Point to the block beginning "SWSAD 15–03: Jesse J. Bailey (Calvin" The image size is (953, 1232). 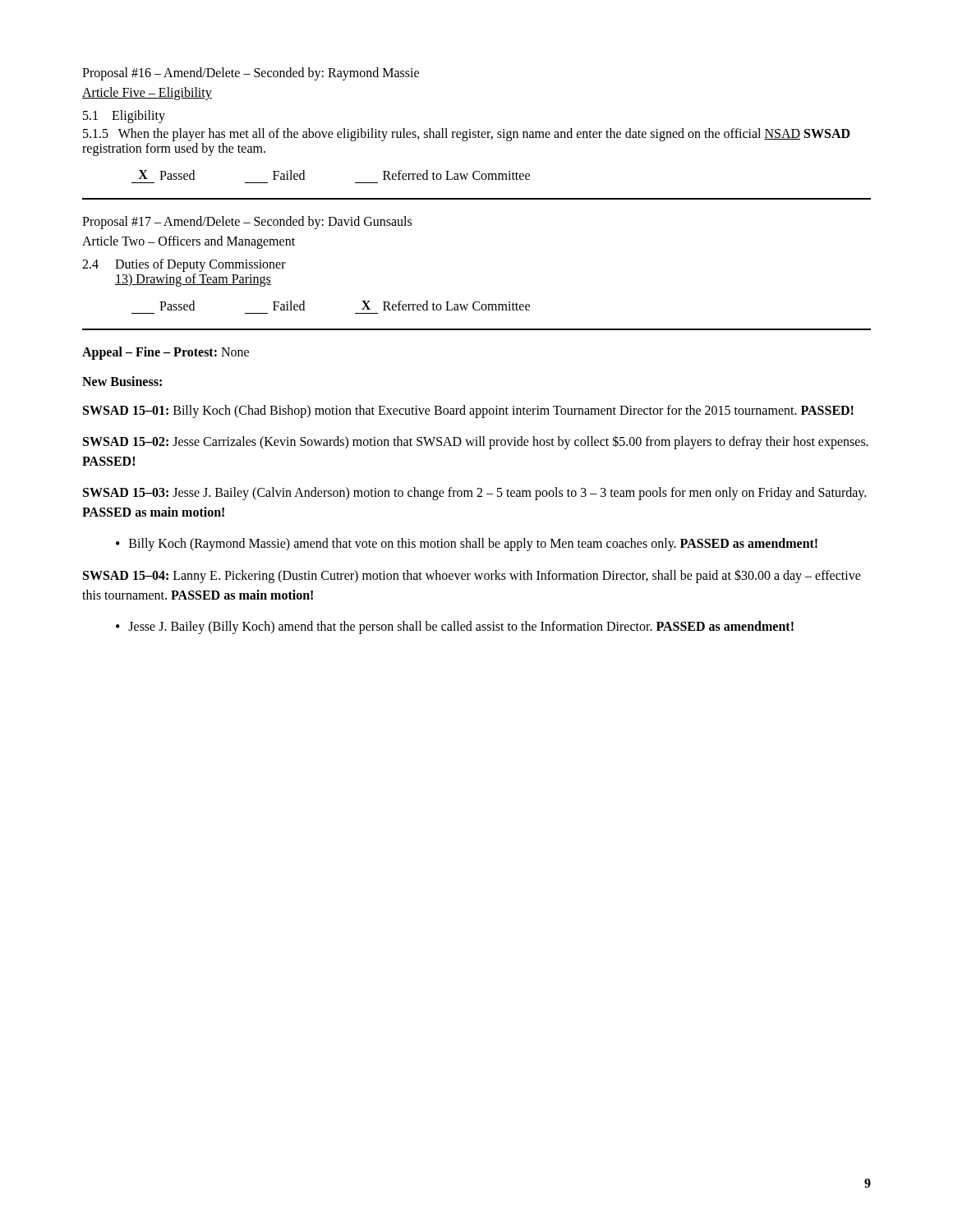point(475,502)
